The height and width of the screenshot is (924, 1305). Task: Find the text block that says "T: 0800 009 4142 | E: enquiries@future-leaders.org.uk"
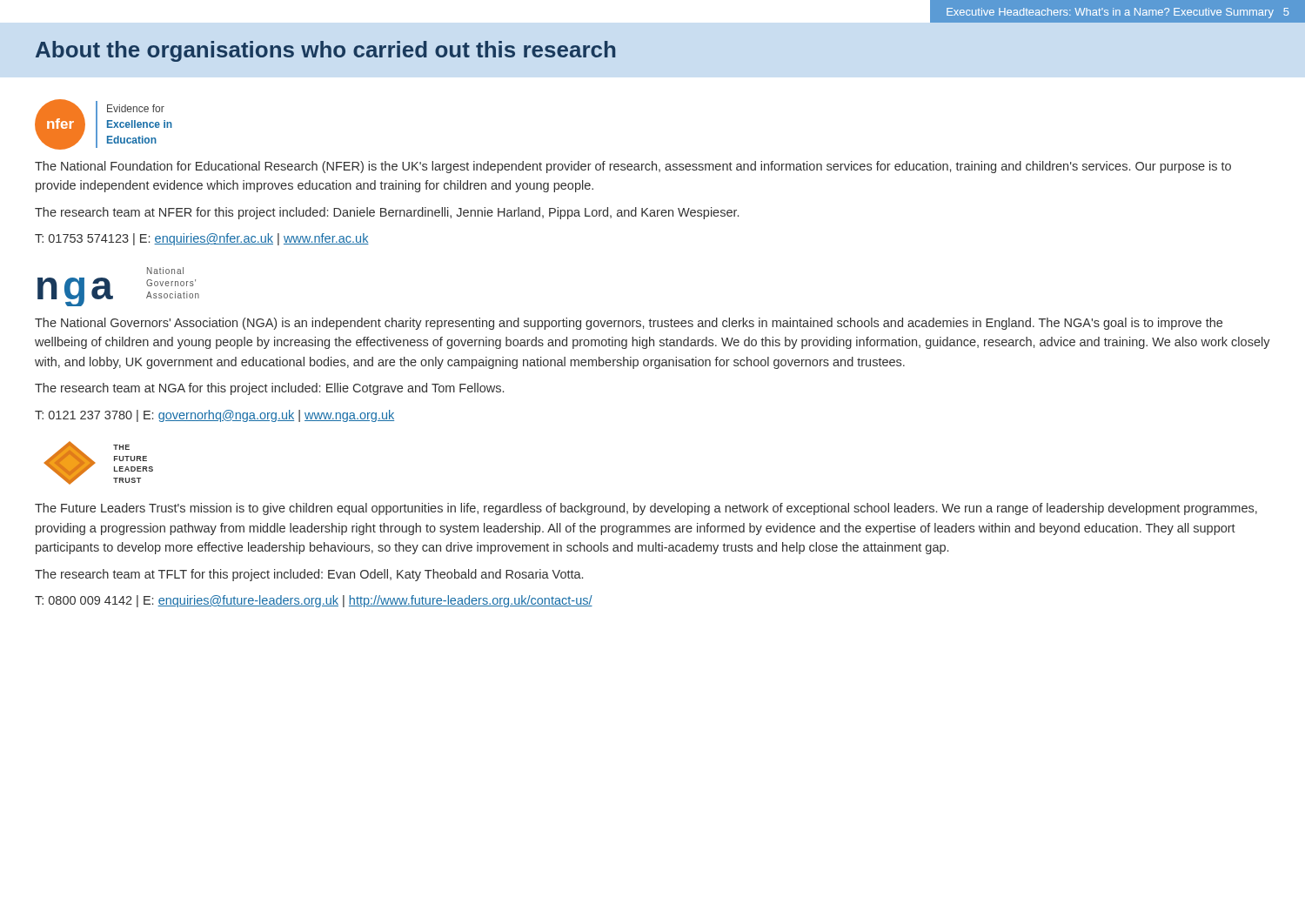coord(313,600)
